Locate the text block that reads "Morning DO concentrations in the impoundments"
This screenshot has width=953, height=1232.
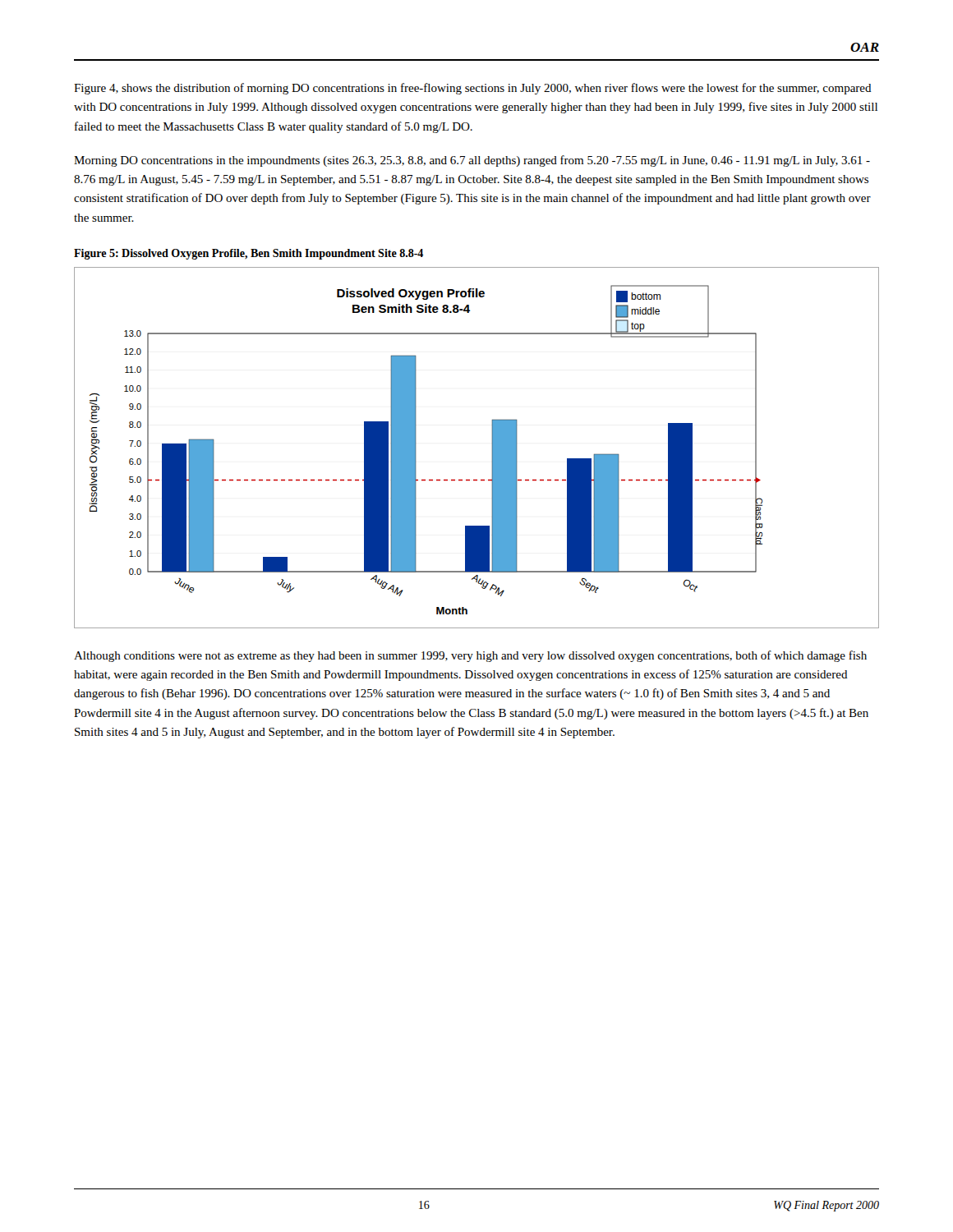coord(472,189)
